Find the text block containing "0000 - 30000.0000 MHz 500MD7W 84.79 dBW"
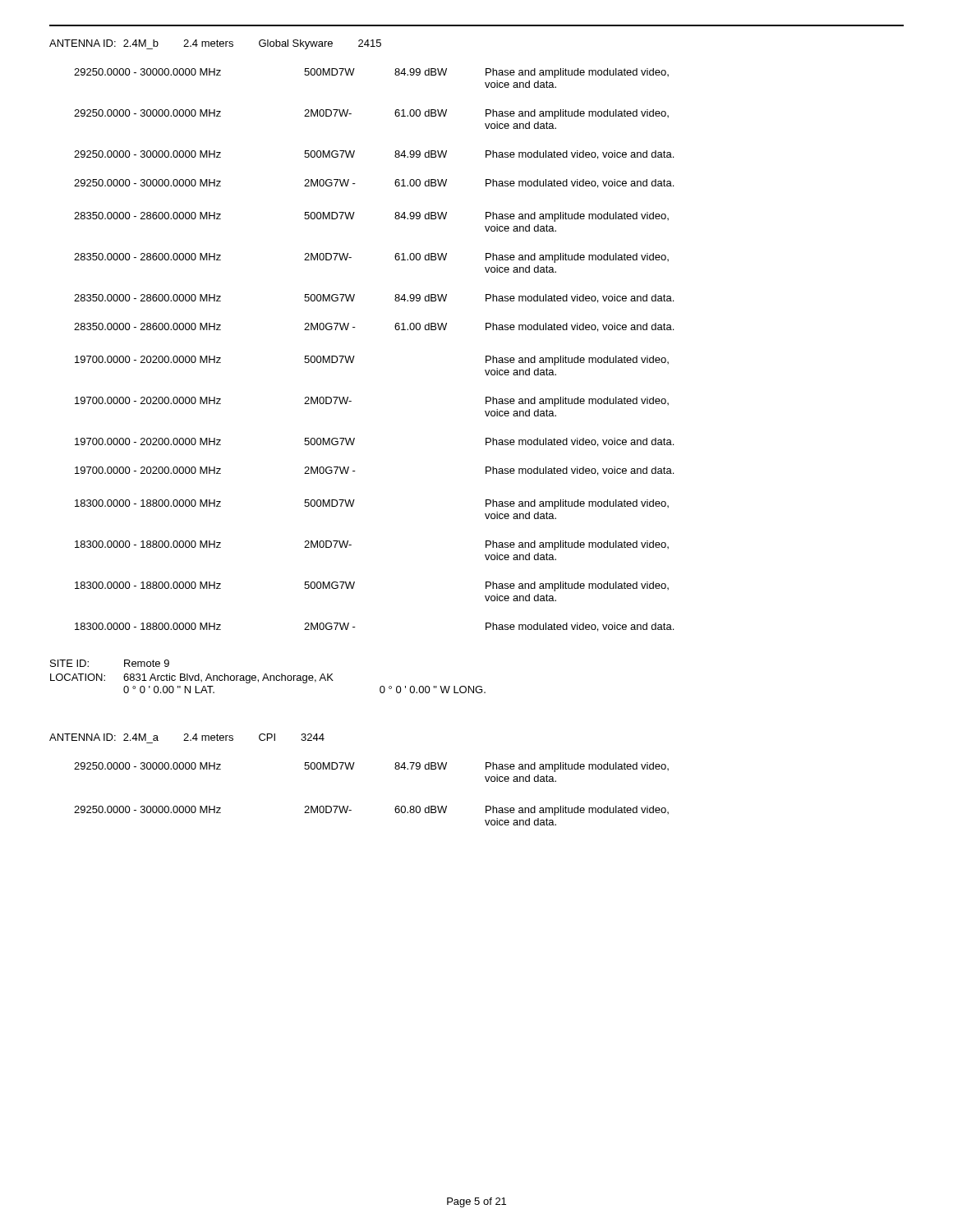 [489, 772]
